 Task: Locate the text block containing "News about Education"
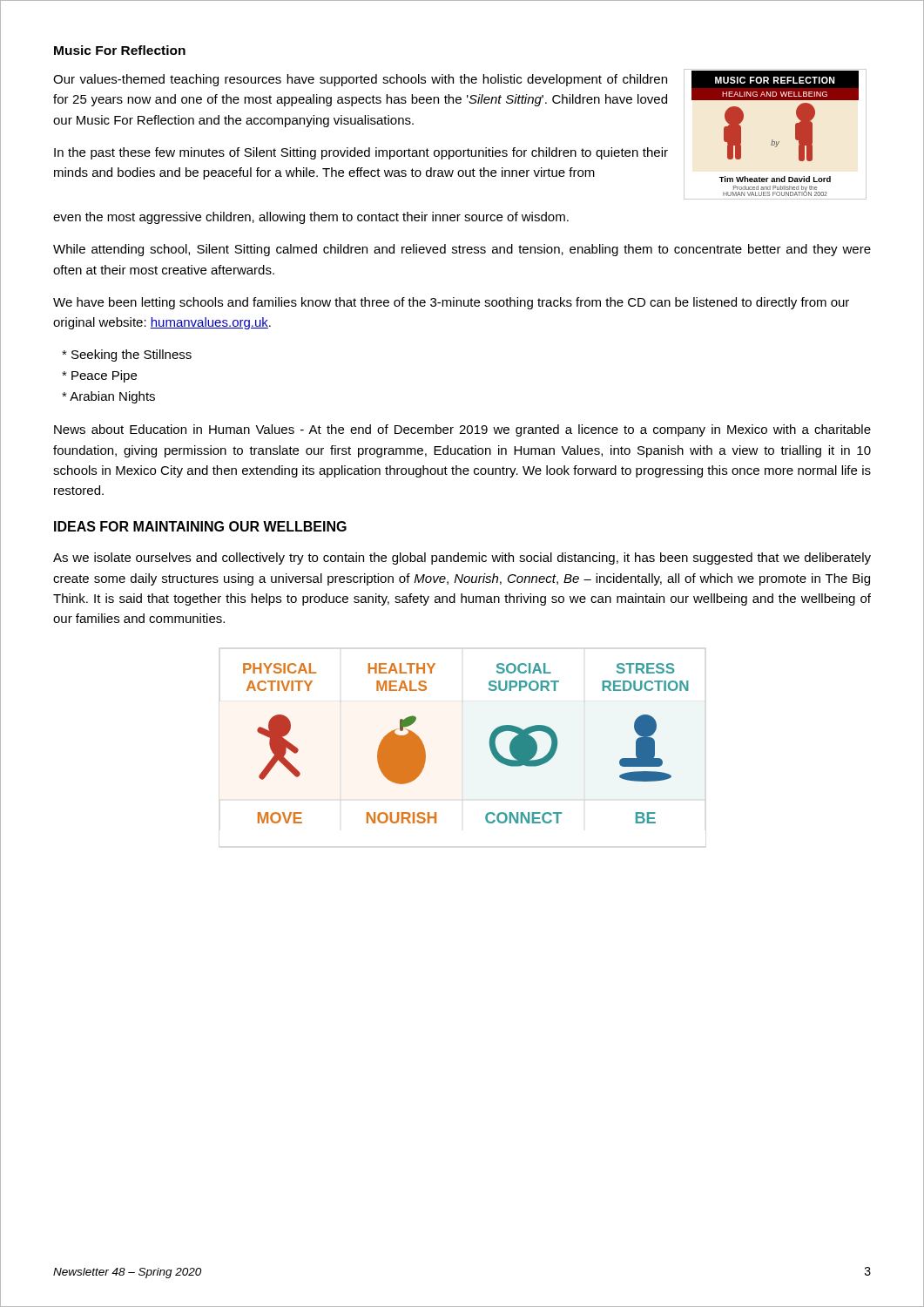point(462,460)
